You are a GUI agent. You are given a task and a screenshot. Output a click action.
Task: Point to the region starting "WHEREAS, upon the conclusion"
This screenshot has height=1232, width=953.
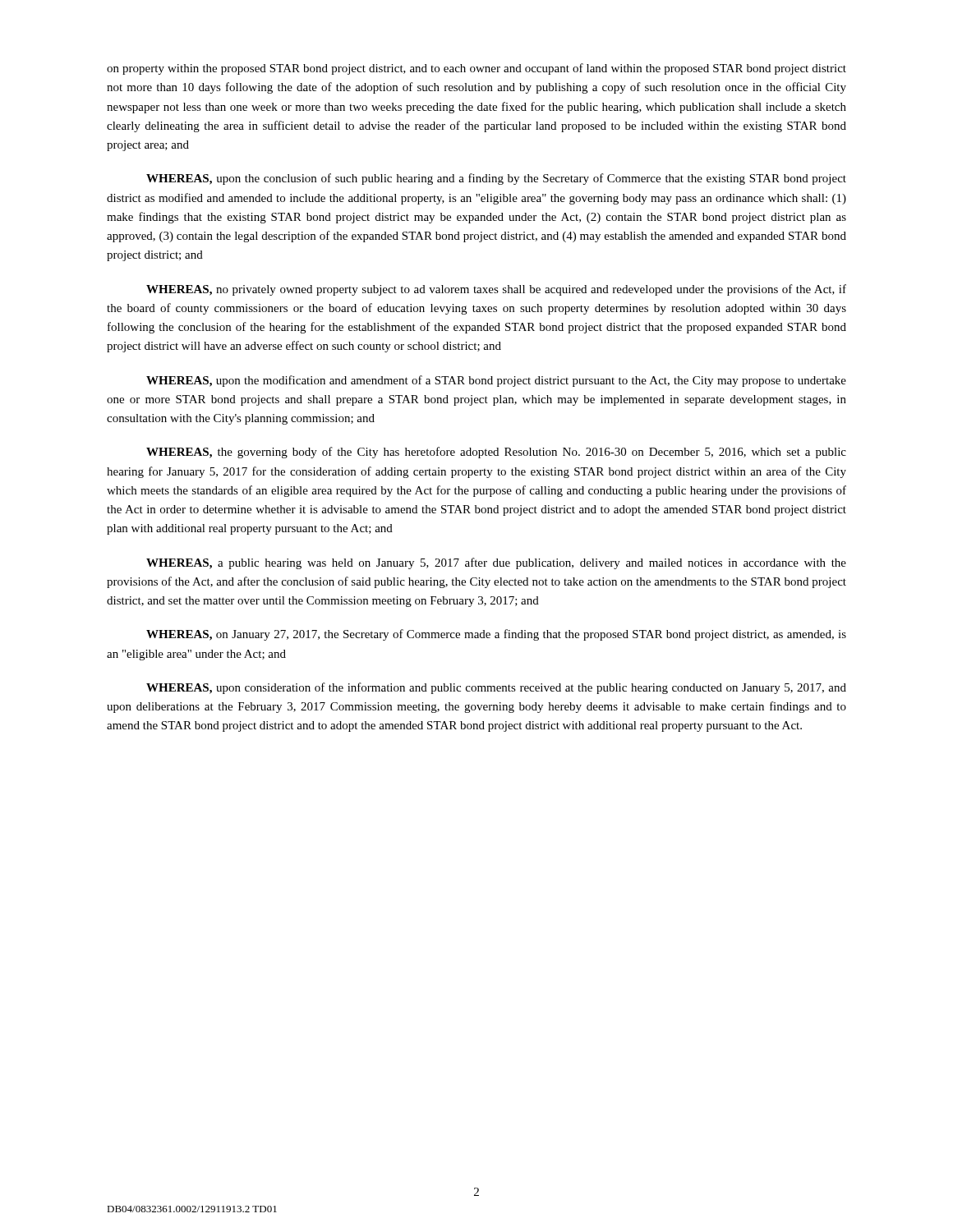pyautogui.click(x=476, y=217)
